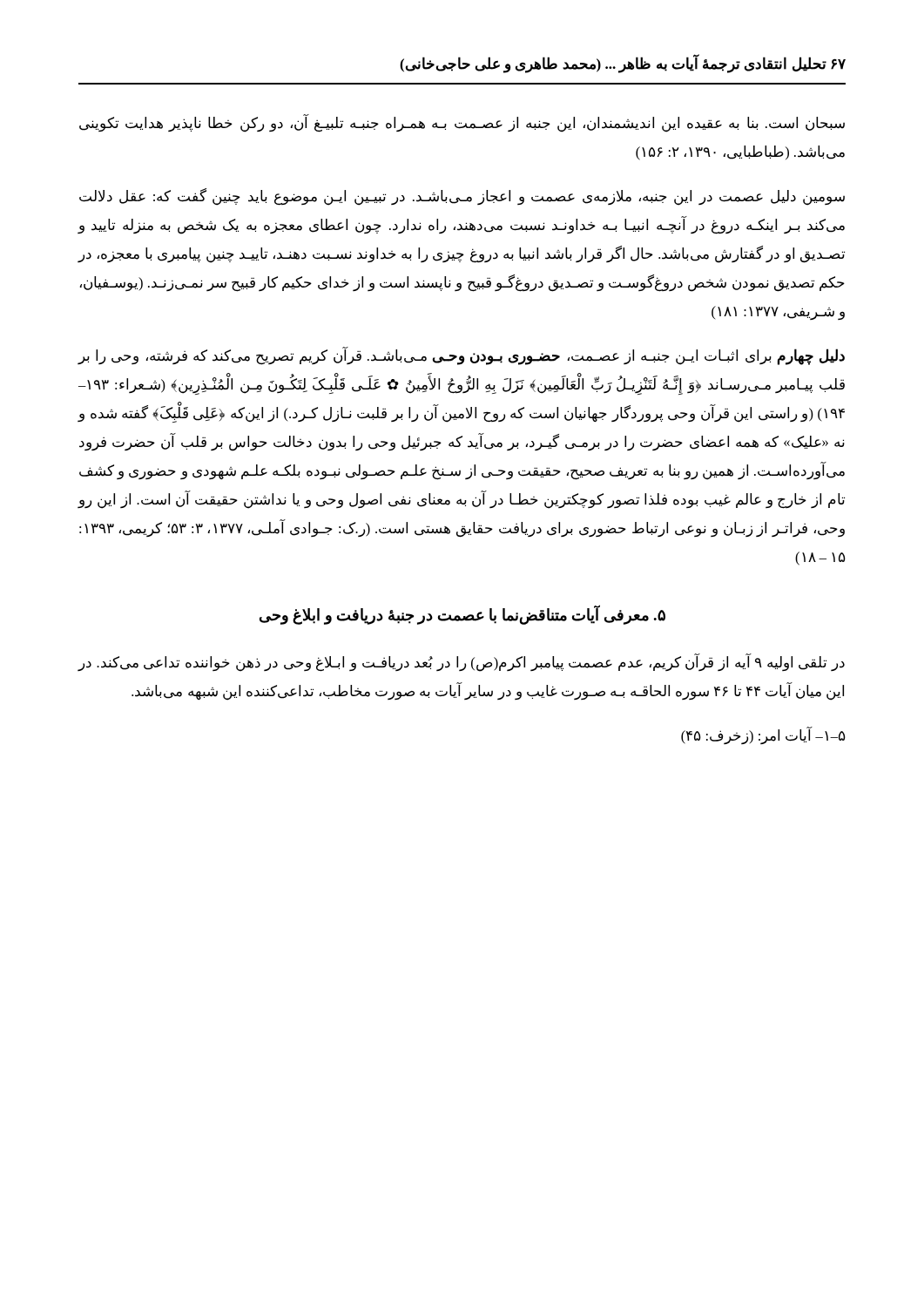Locate the element starting "۵. معرفی آیات متناقض‌نما با عصمت در جنبهٔ"

462,615
